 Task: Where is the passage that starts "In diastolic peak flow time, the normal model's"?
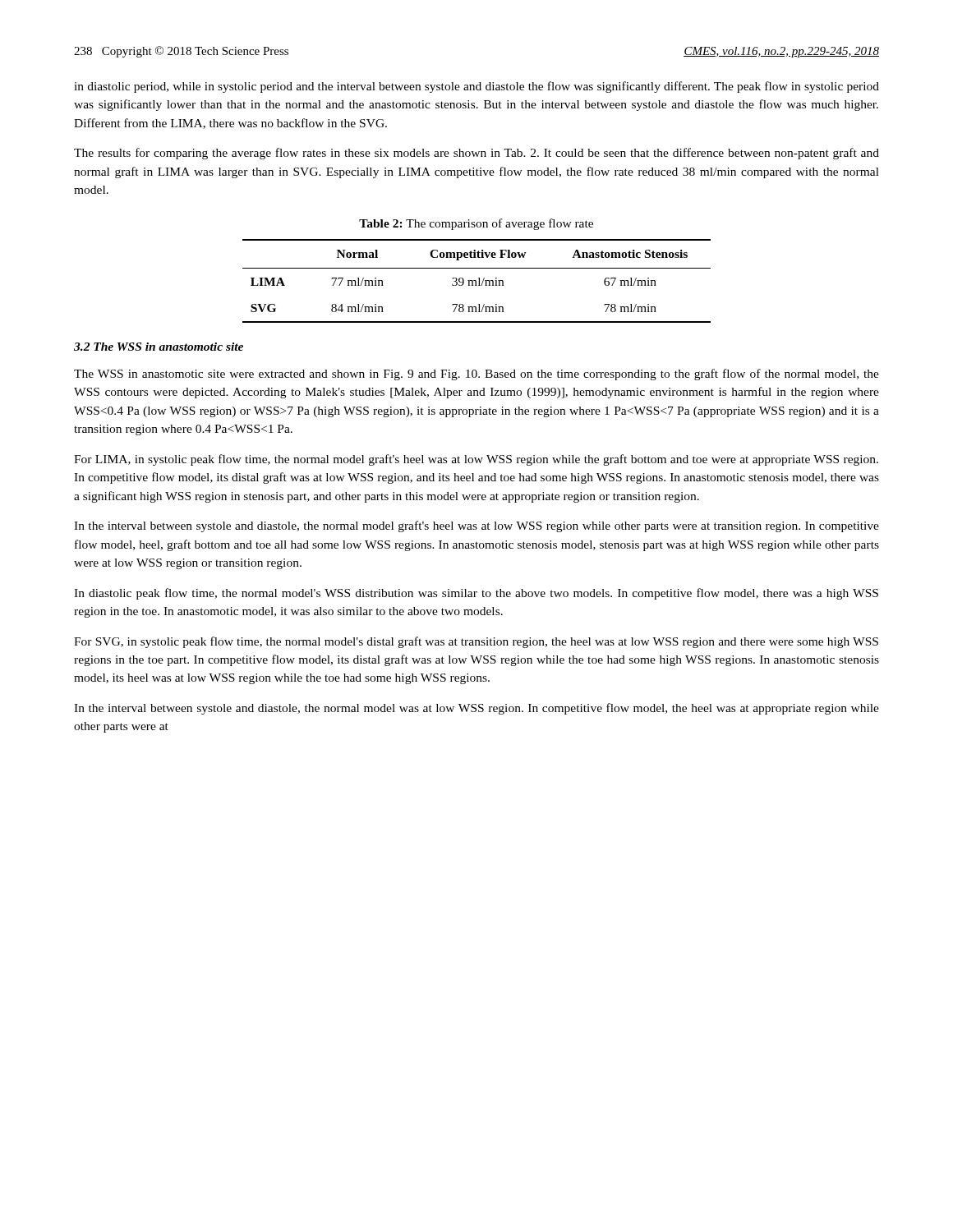pyautogui.click(x=476, y=602)
